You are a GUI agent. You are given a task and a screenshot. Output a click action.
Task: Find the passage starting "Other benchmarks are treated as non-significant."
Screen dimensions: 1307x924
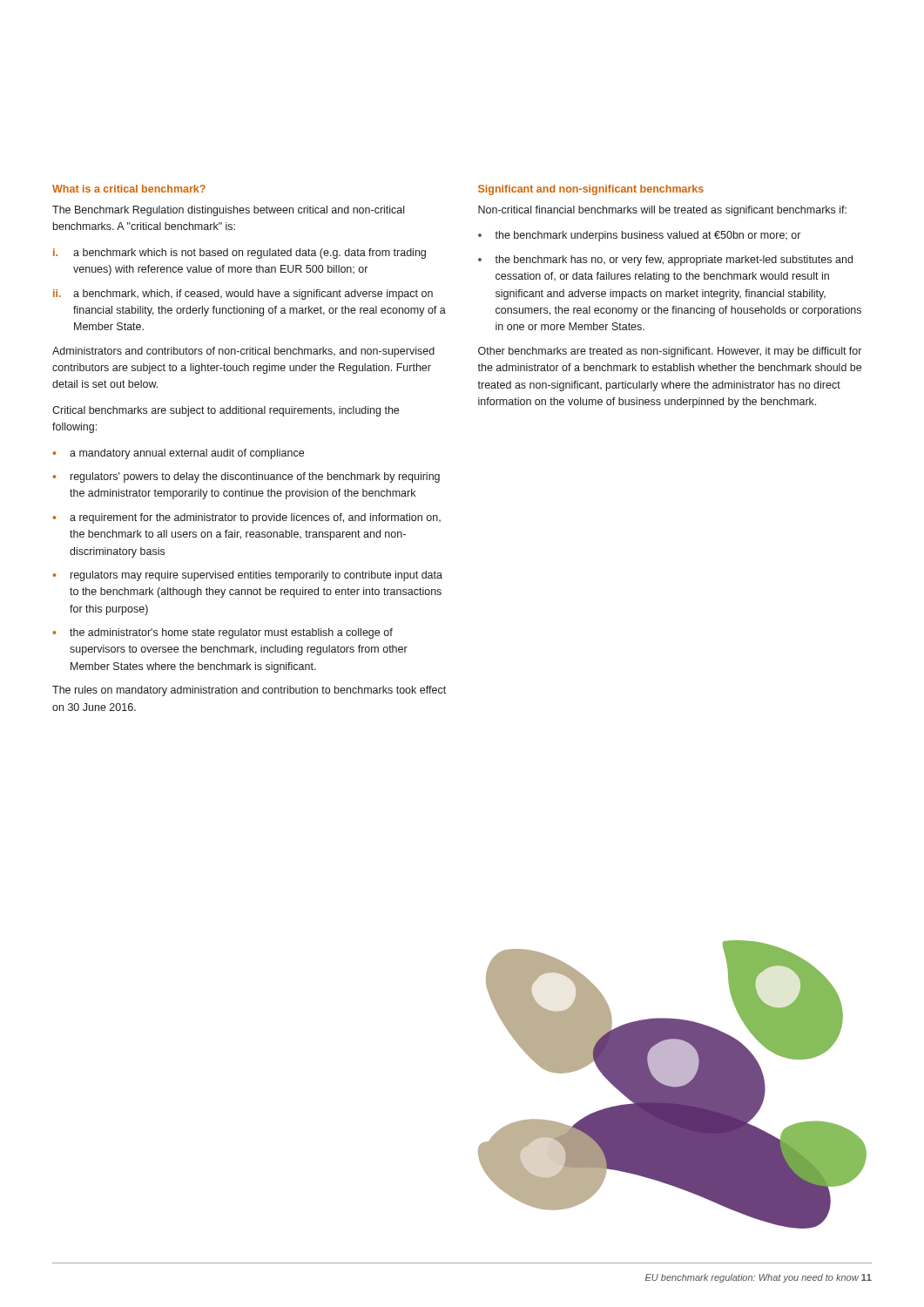670,376
